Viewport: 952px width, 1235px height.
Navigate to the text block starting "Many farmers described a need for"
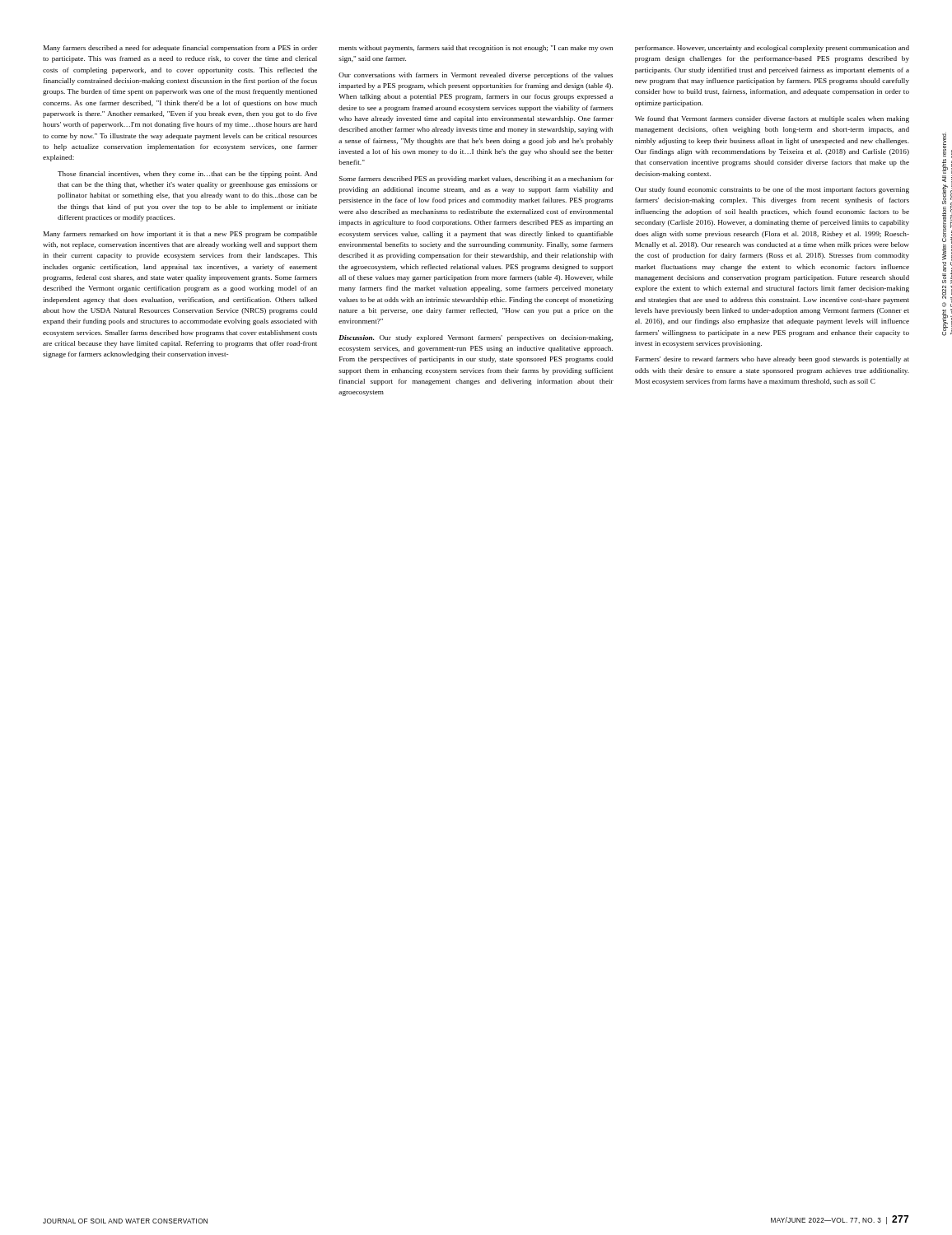coord(180,103)
